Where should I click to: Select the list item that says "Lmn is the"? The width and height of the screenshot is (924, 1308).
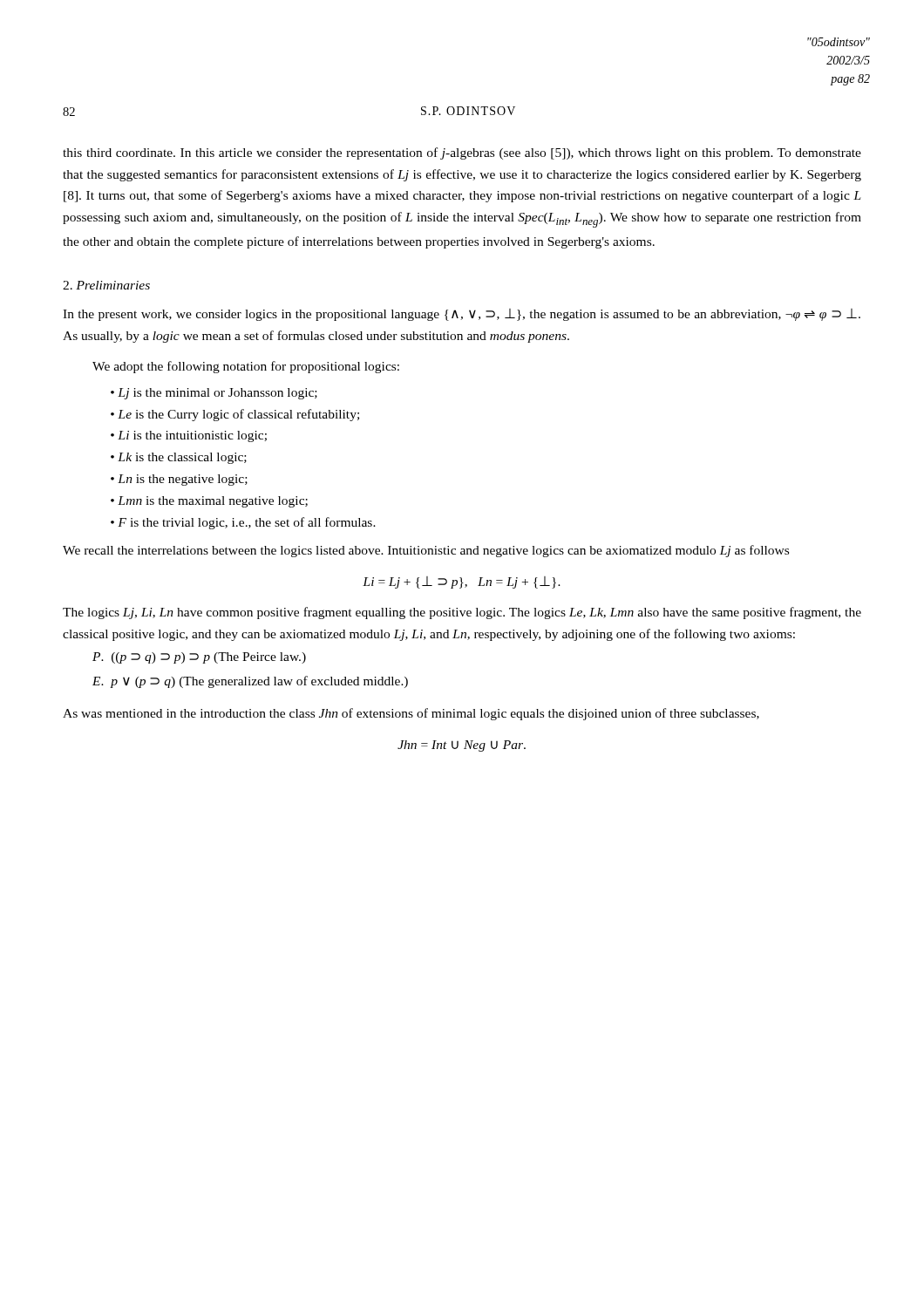(x=213, y=500)
